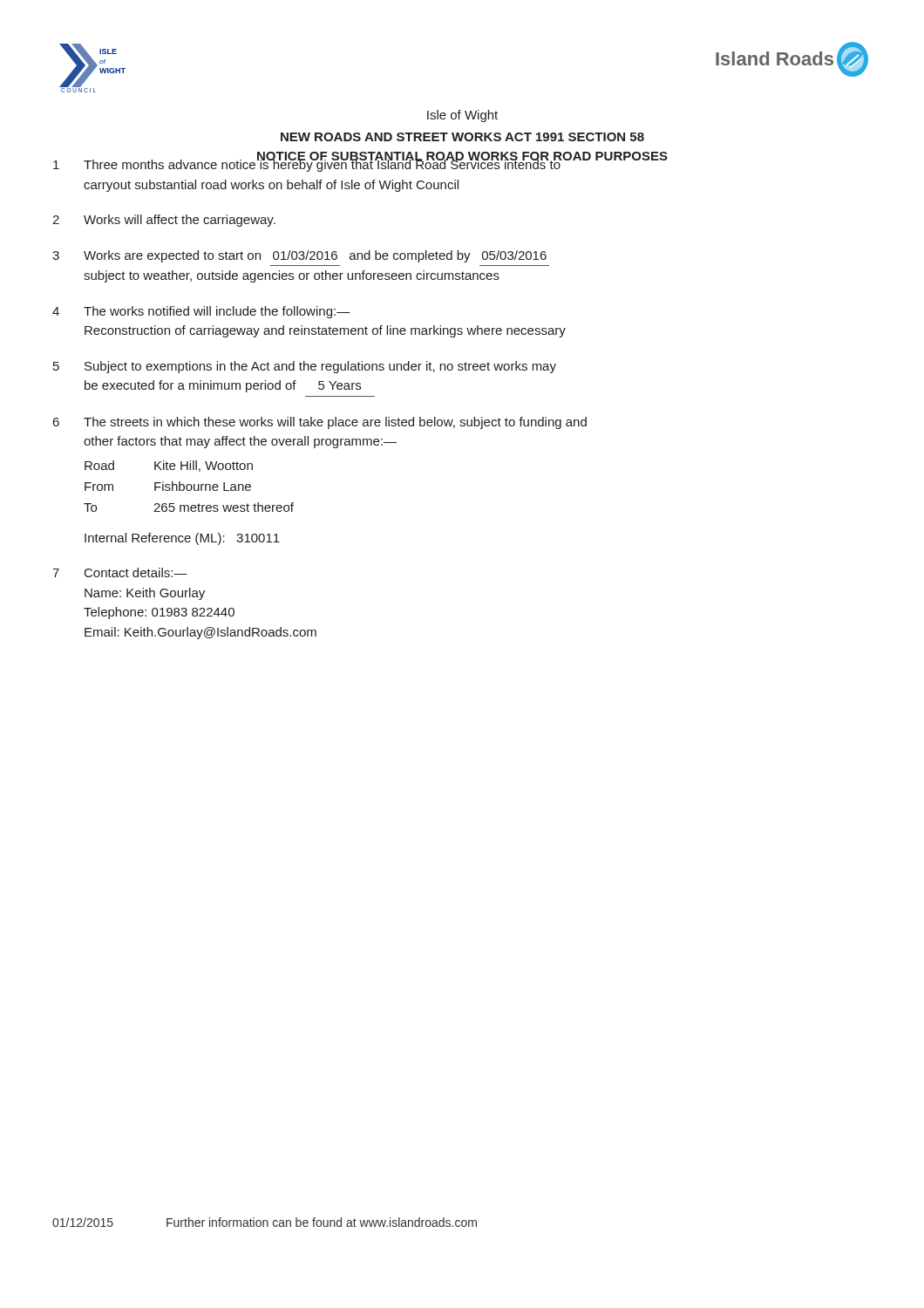Where is the passage that starts "5 Subject to exemptions"?
The image size is (924, 1308).
(462, 376)
